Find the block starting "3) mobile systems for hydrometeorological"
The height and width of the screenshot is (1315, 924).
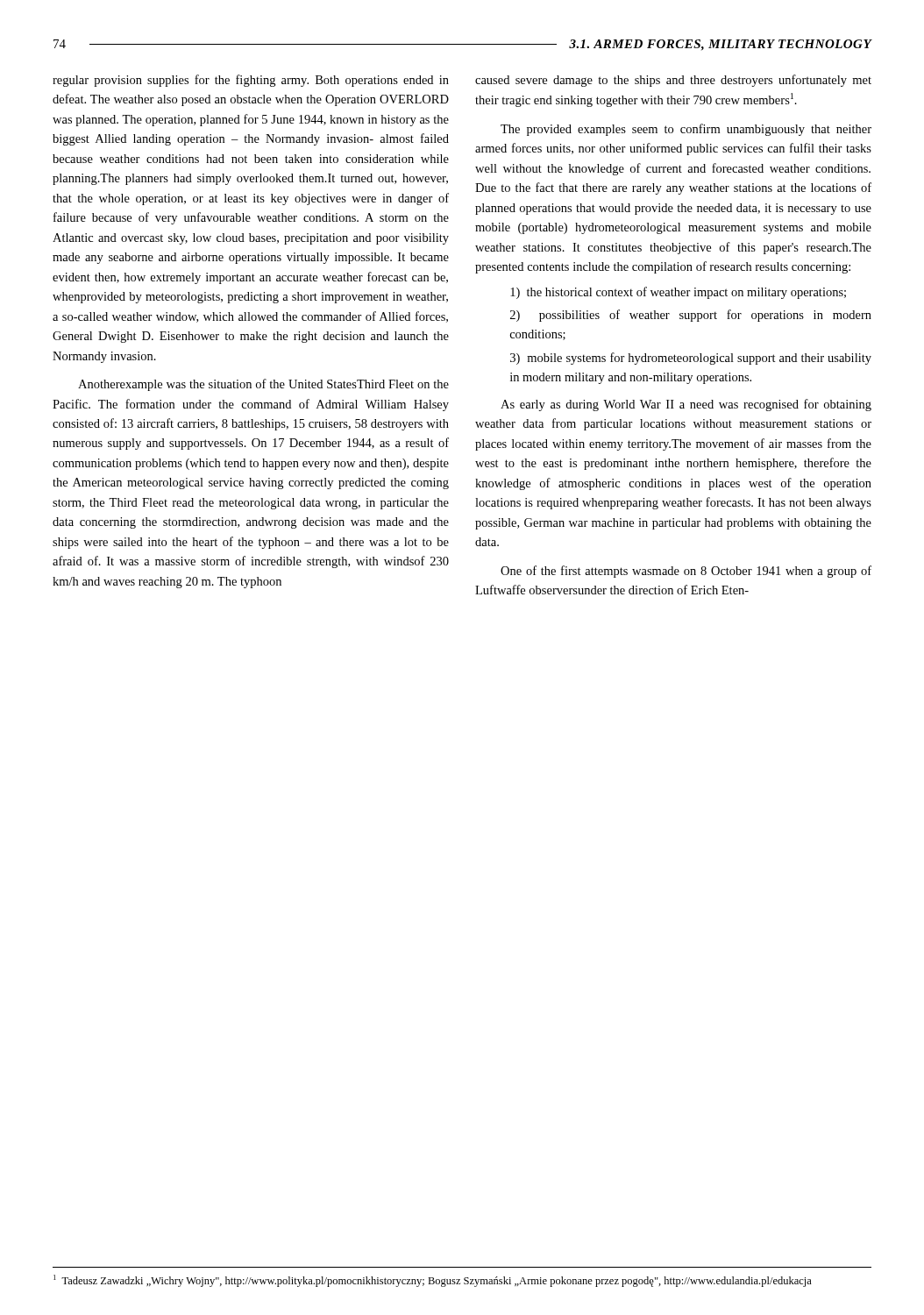(690, 367)
